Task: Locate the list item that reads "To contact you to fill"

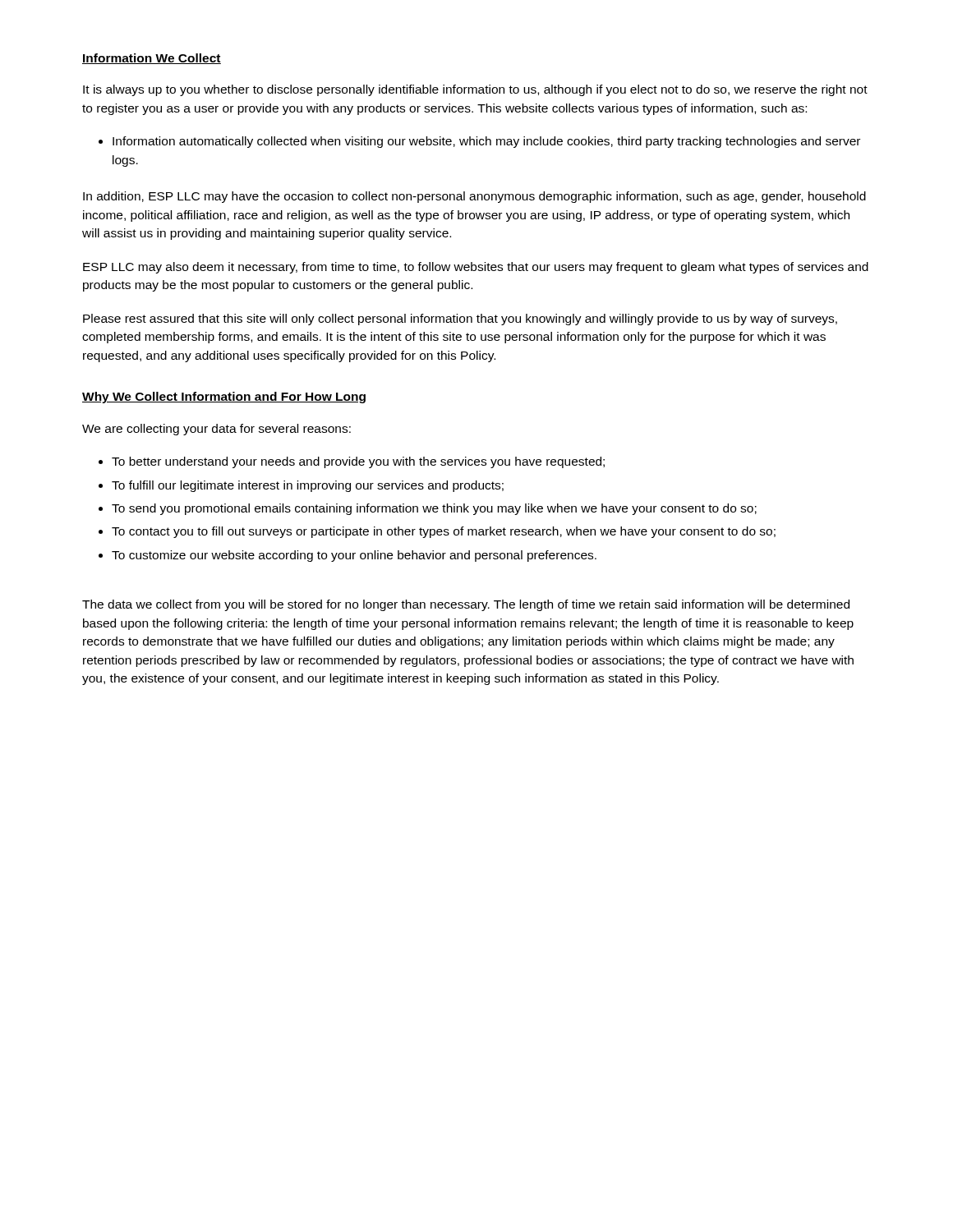Action: tap(444, 531)
